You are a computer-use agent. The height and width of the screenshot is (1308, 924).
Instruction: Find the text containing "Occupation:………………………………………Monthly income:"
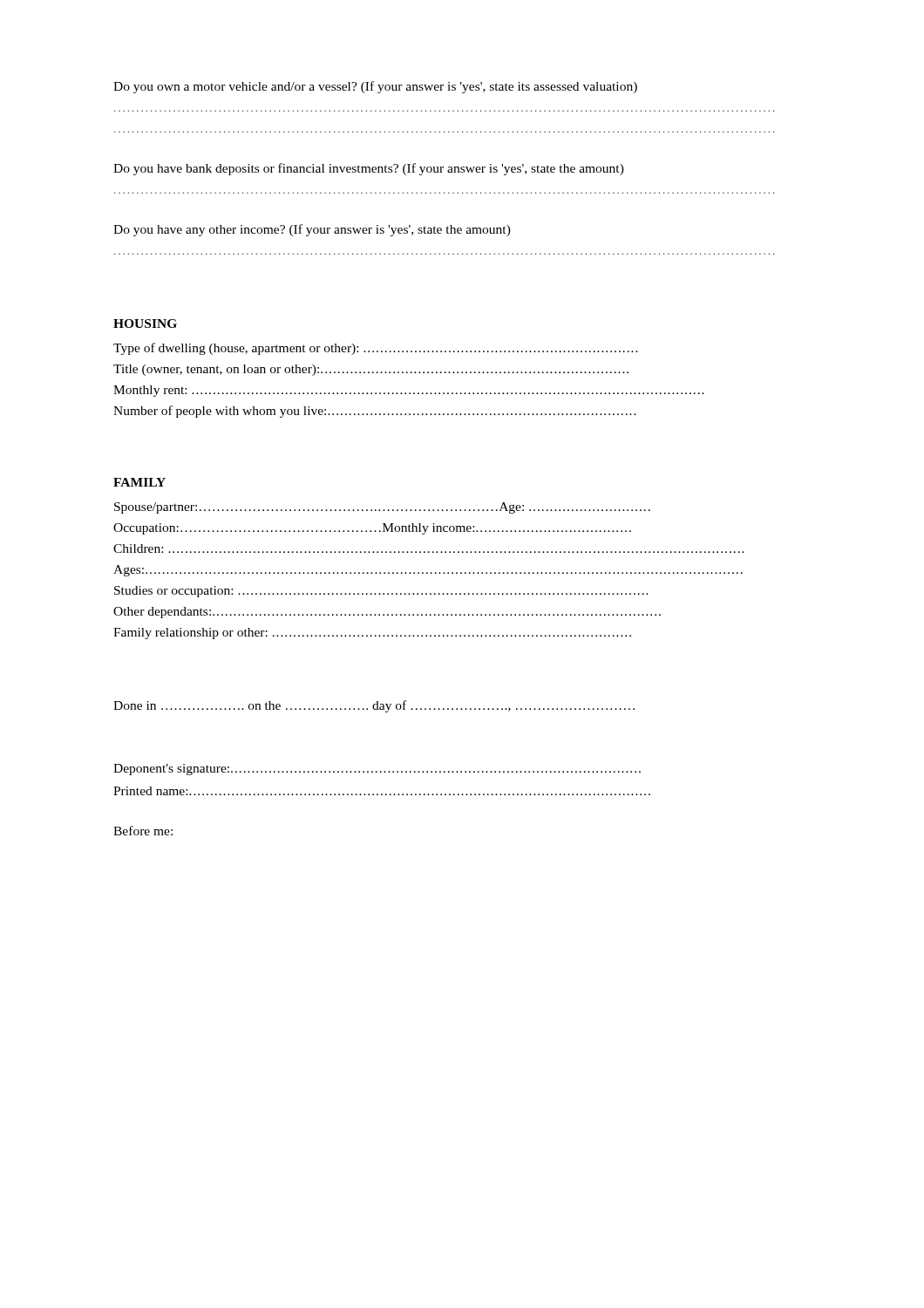coord(373,527)
